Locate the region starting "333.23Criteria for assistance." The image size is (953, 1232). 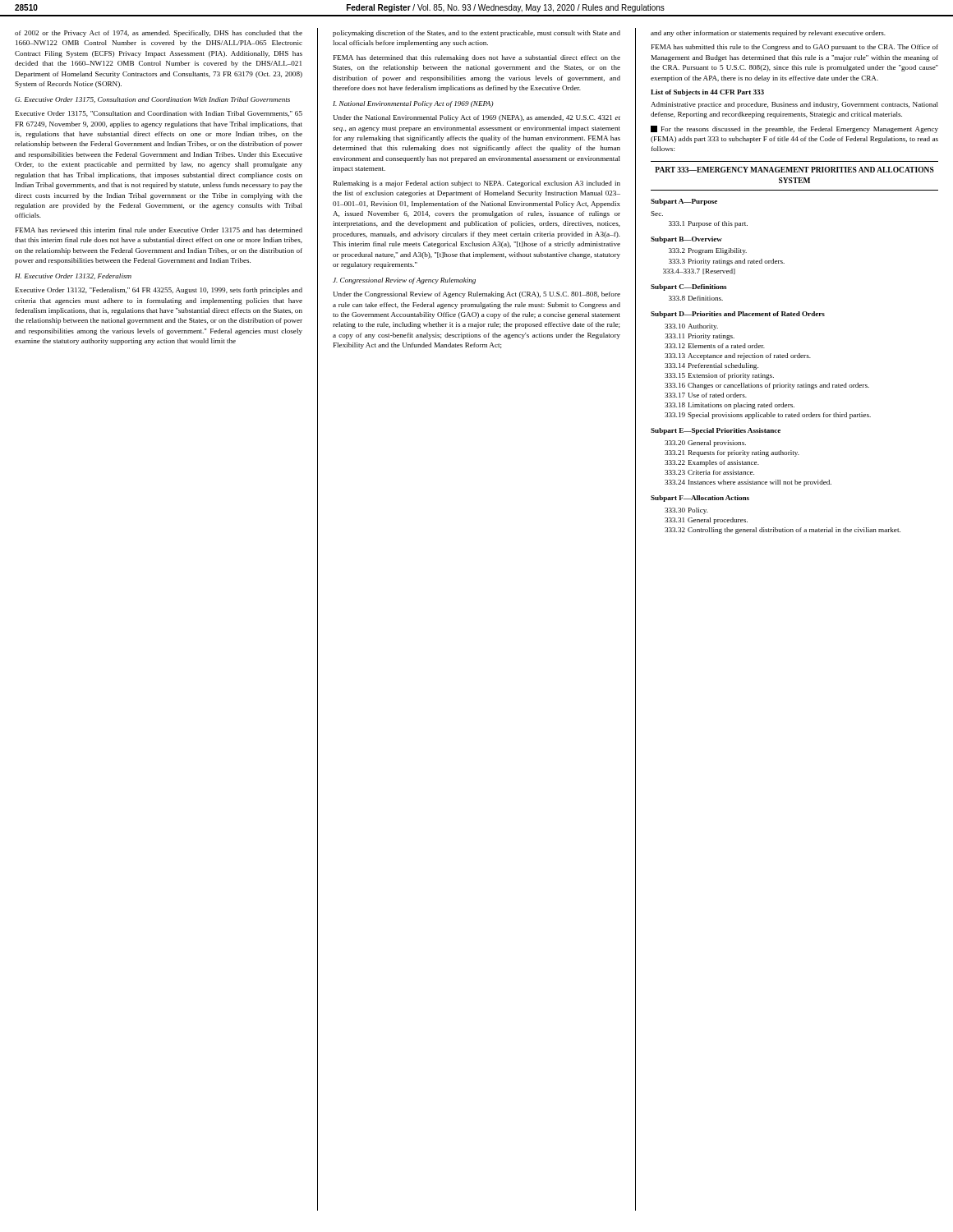click(794, 472)
